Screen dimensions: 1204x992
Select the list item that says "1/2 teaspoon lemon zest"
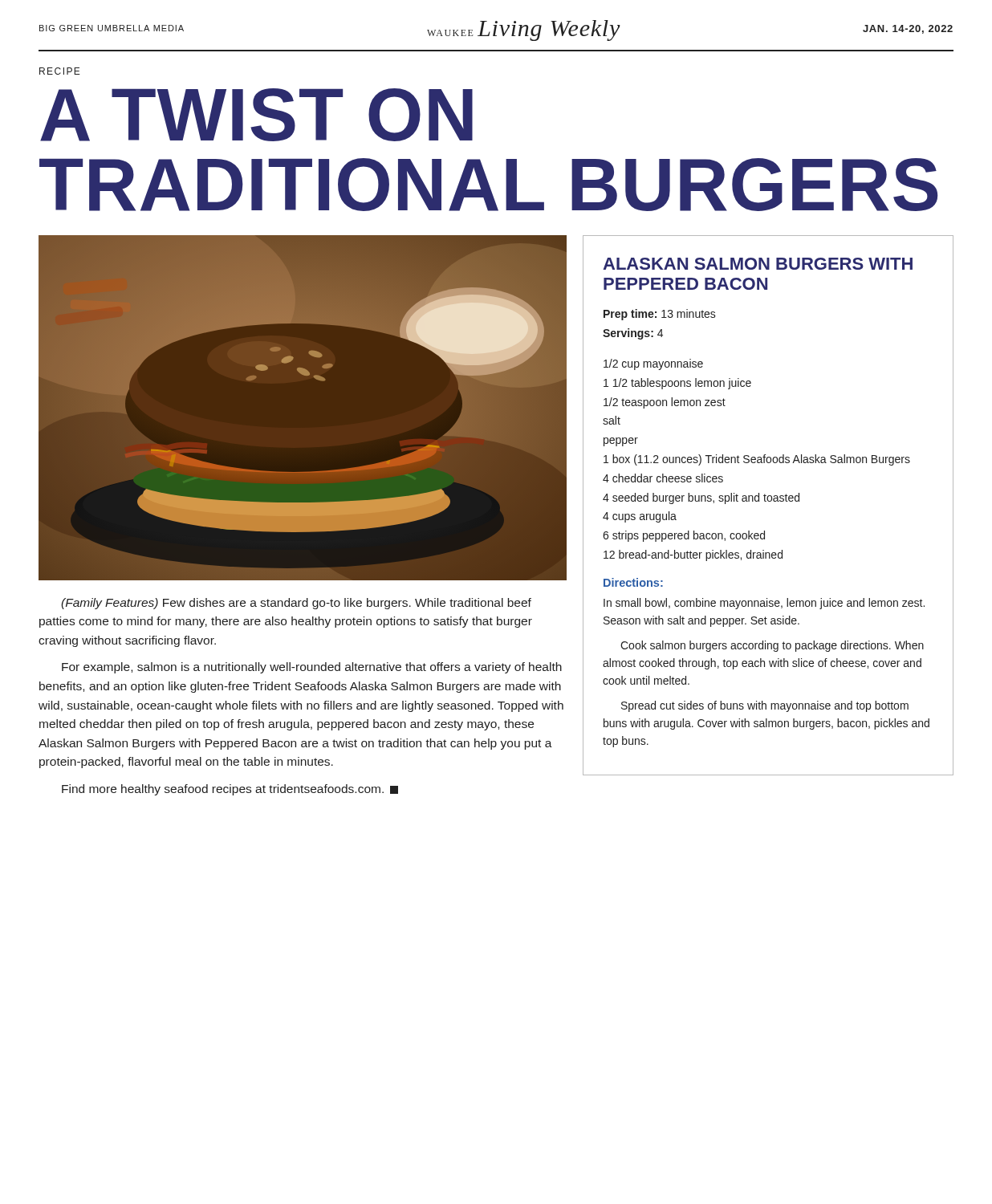pyautogui.click(x=664, y=402)
